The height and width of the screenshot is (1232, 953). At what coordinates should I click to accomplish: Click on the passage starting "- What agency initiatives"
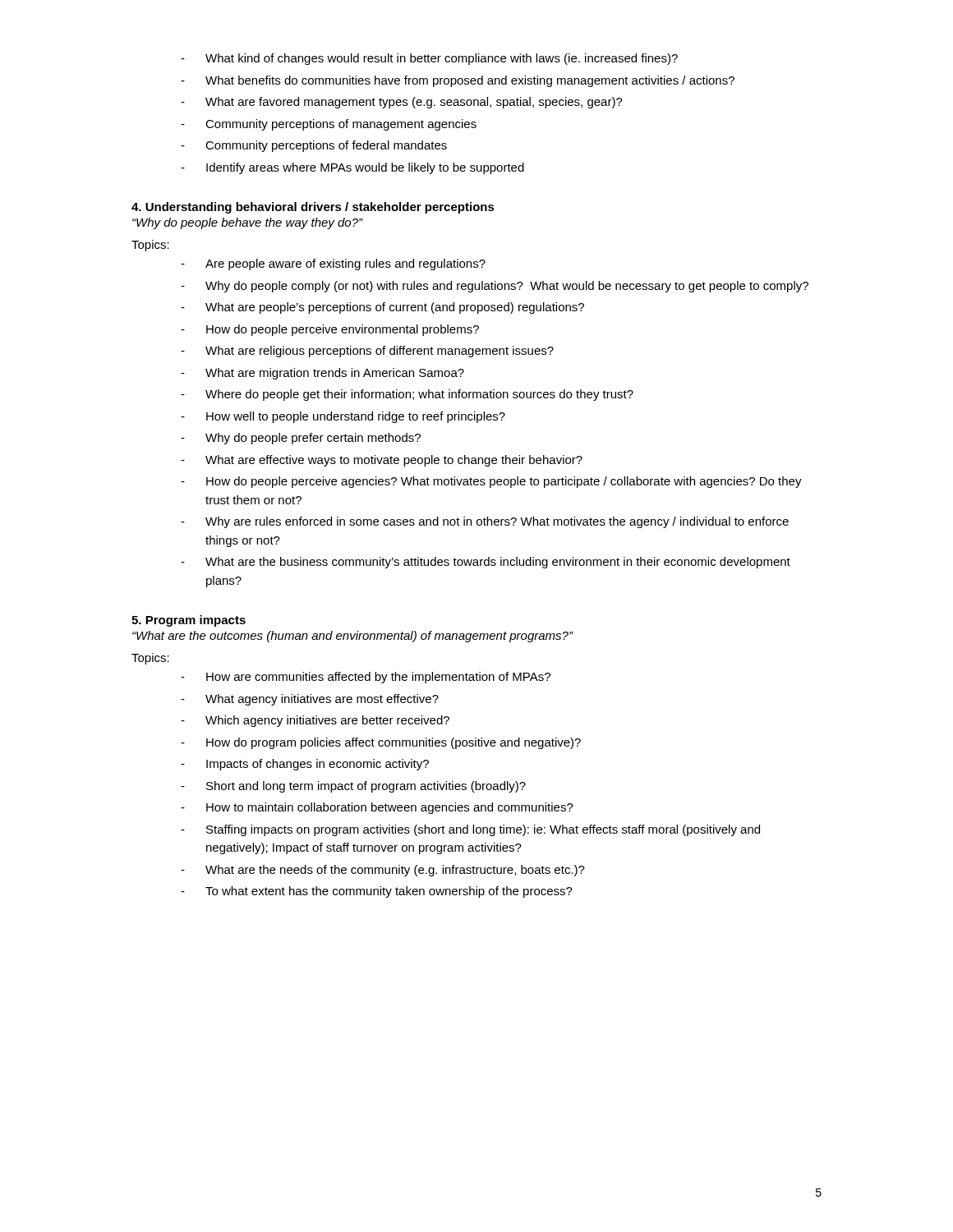point(310,700)
